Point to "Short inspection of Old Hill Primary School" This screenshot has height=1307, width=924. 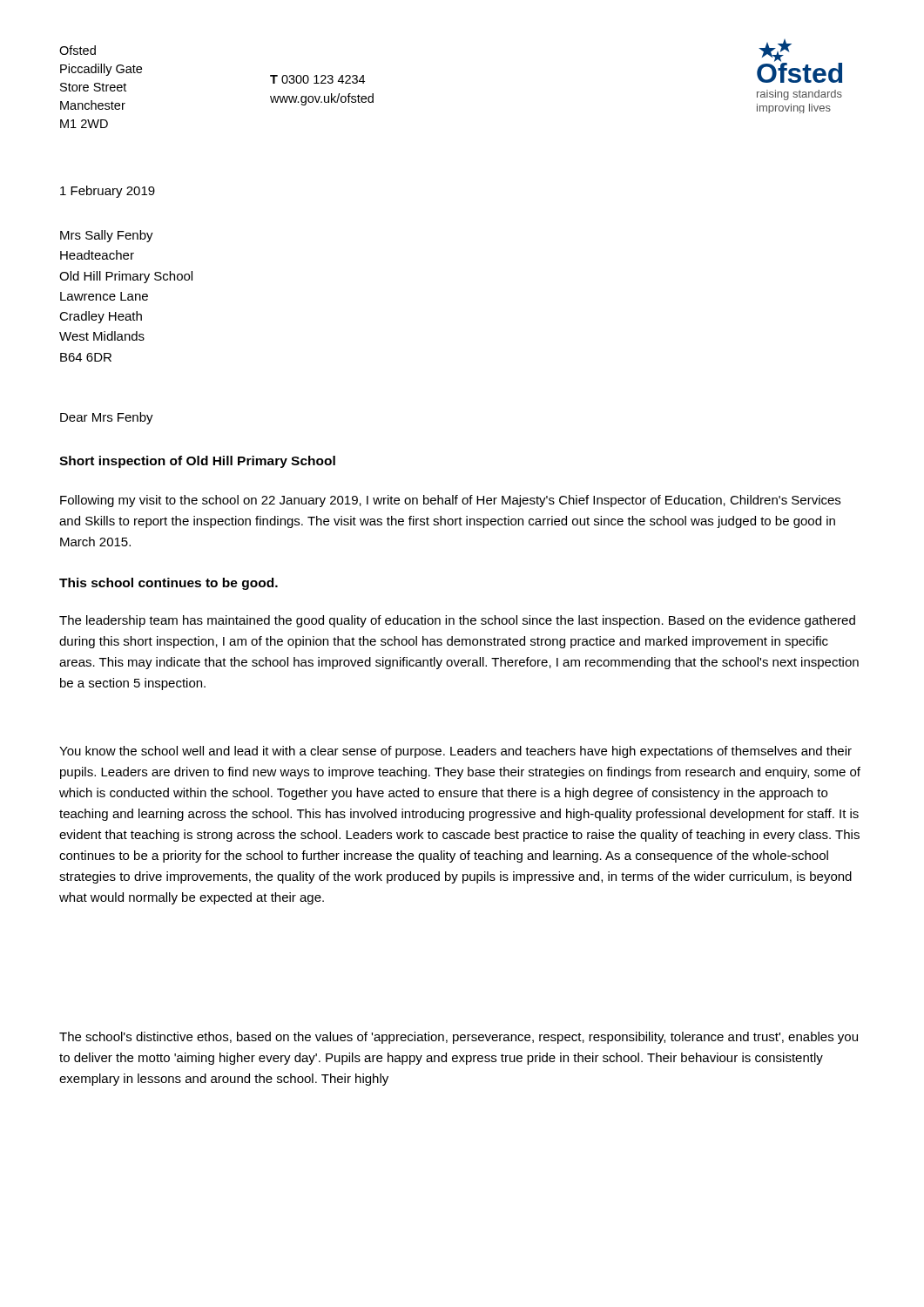click(x=198, y=461)
